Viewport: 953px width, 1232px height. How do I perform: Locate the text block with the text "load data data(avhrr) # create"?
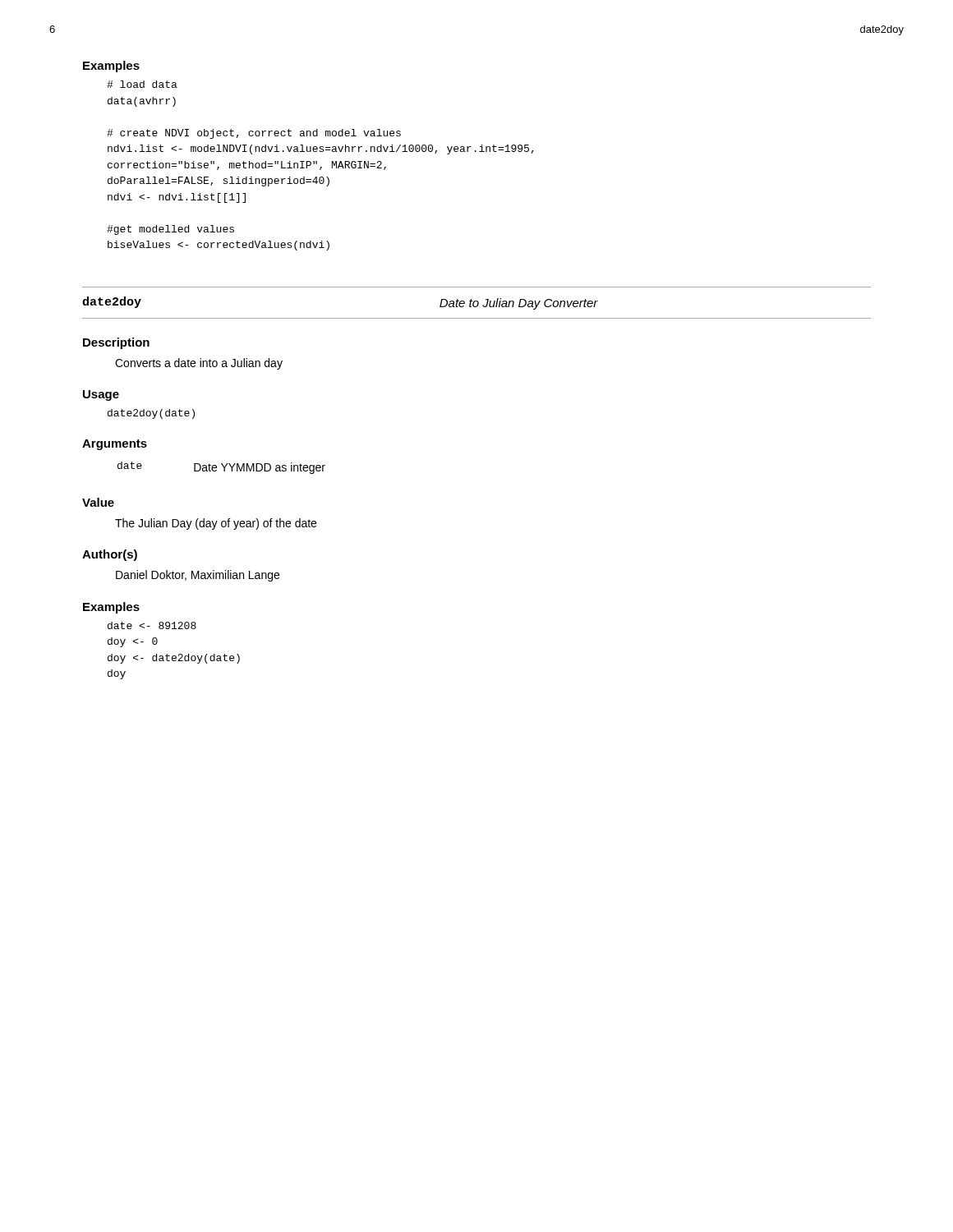click(142, 84)
